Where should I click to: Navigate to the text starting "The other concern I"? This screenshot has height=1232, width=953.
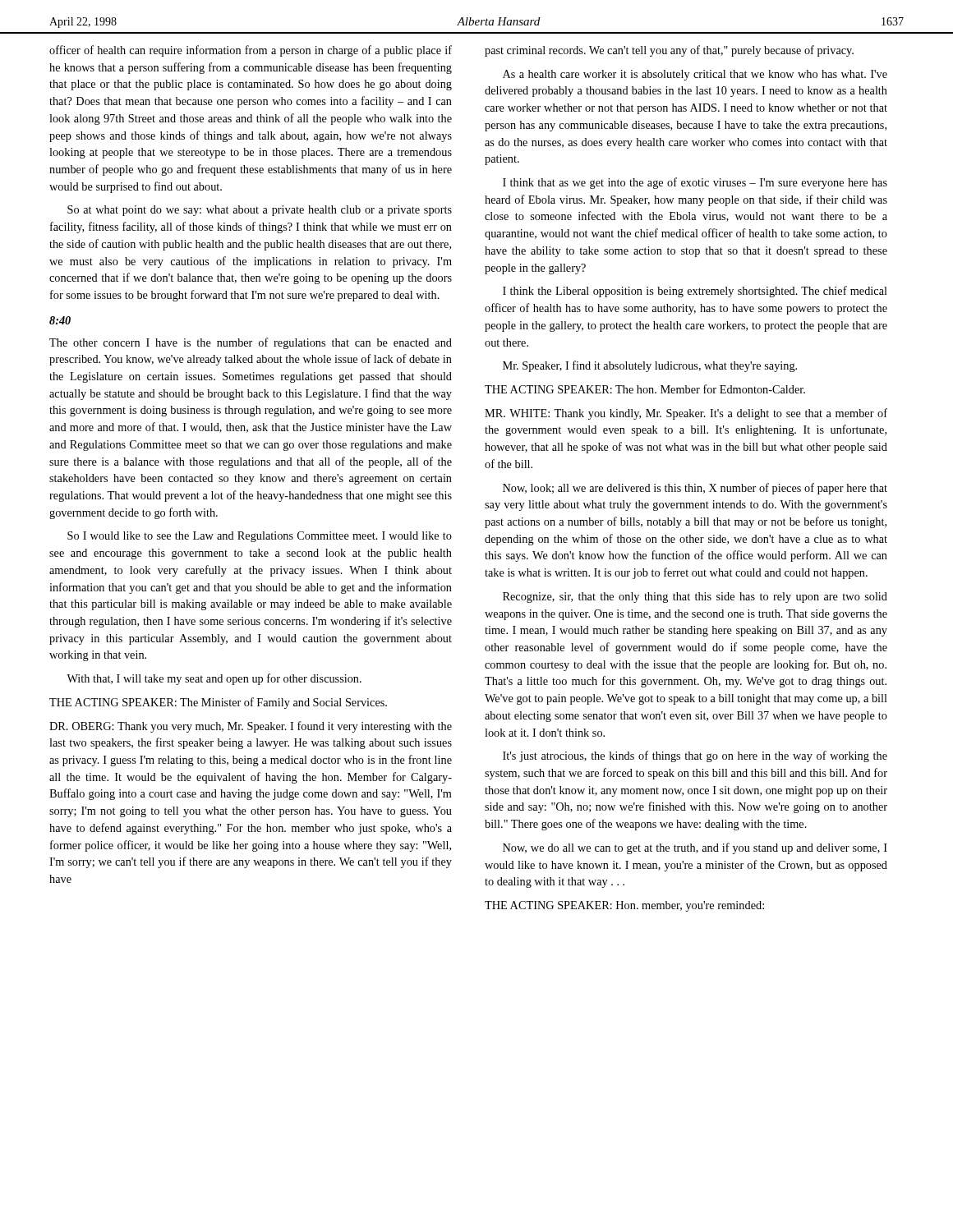click(251, 427)
